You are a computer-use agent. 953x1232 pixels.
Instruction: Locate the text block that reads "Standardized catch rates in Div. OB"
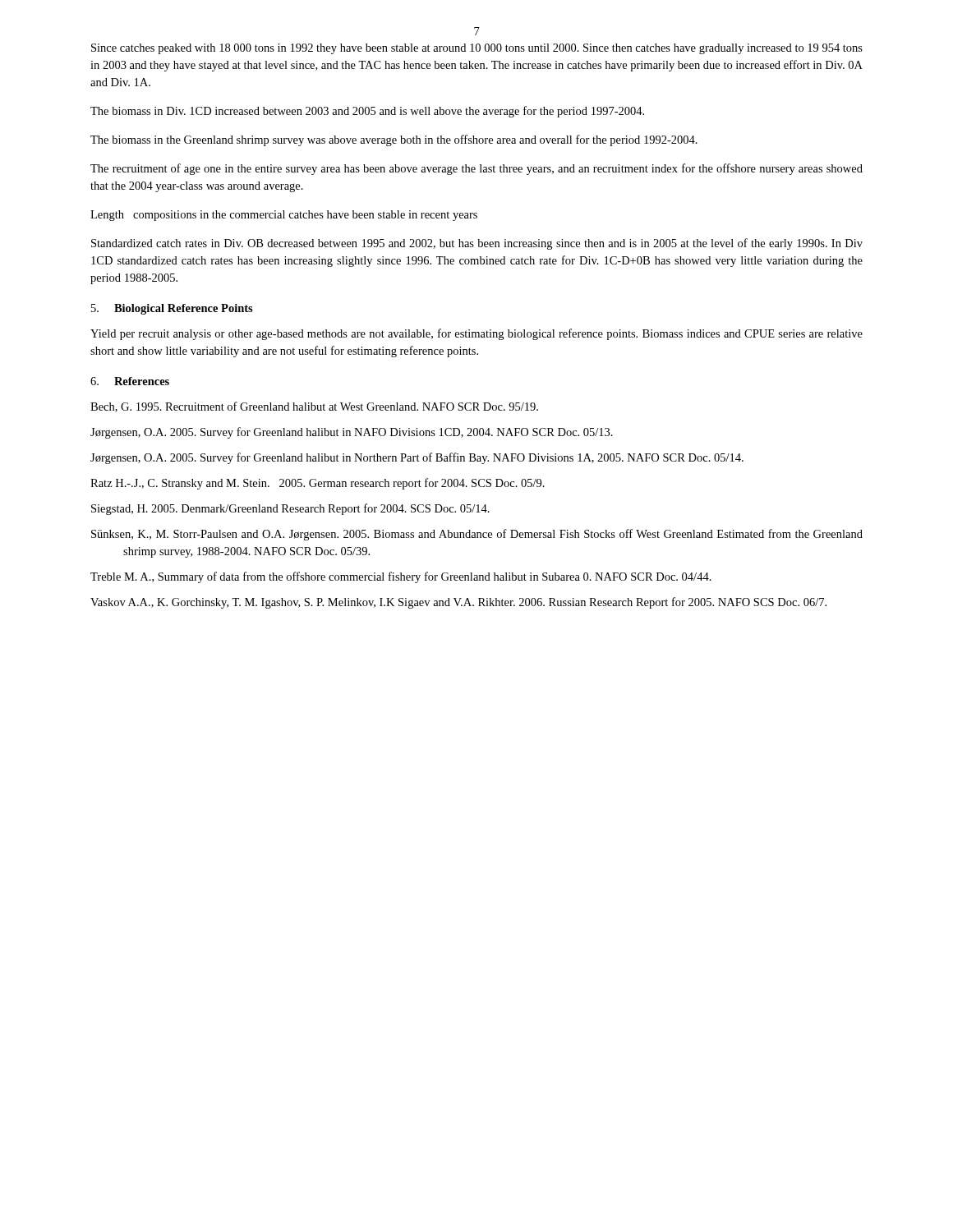tap(476, 261)
